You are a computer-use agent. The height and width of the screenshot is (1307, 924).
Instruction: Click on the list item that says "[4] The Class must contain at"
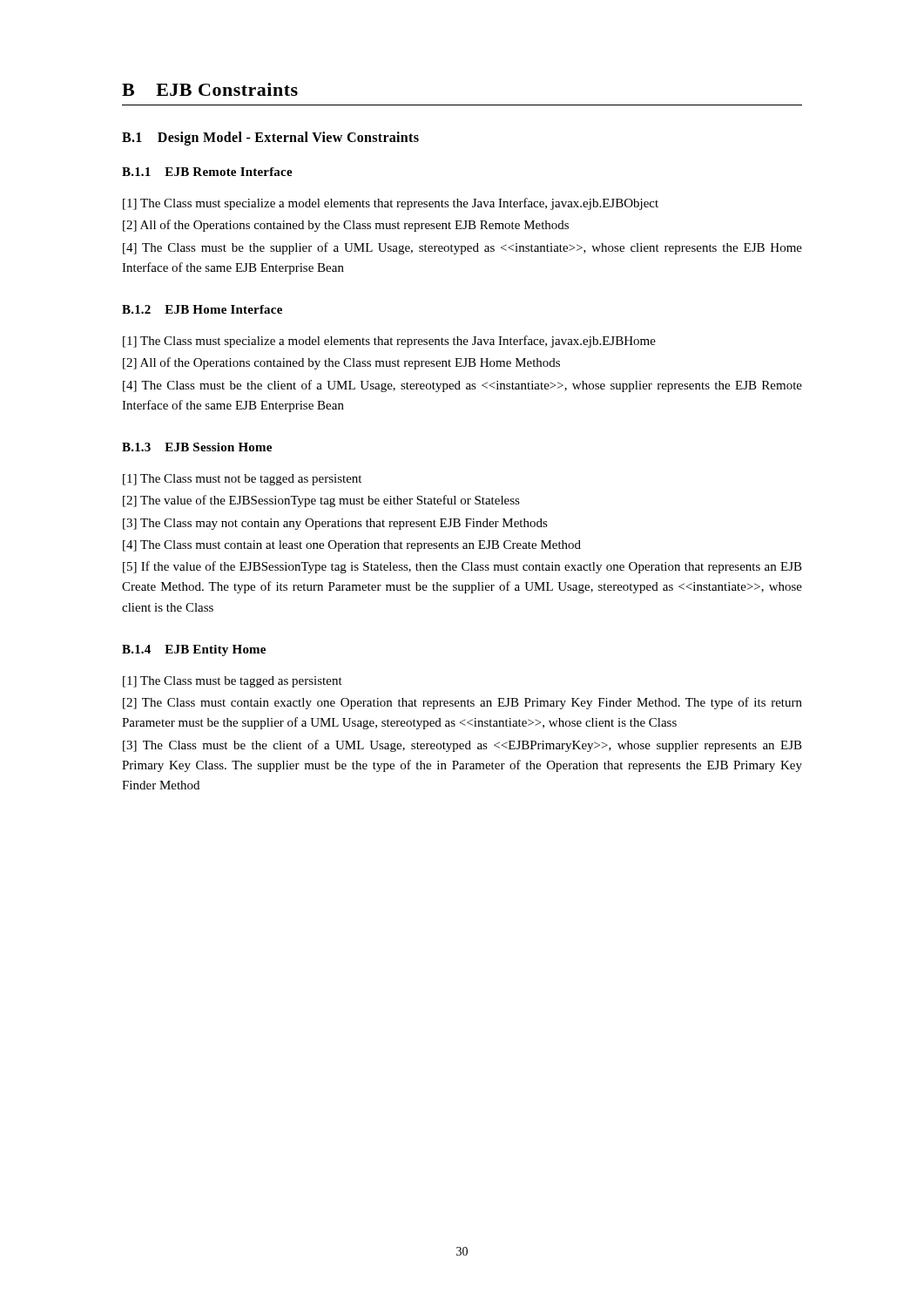pyautogui.click(x=351, y=544)
